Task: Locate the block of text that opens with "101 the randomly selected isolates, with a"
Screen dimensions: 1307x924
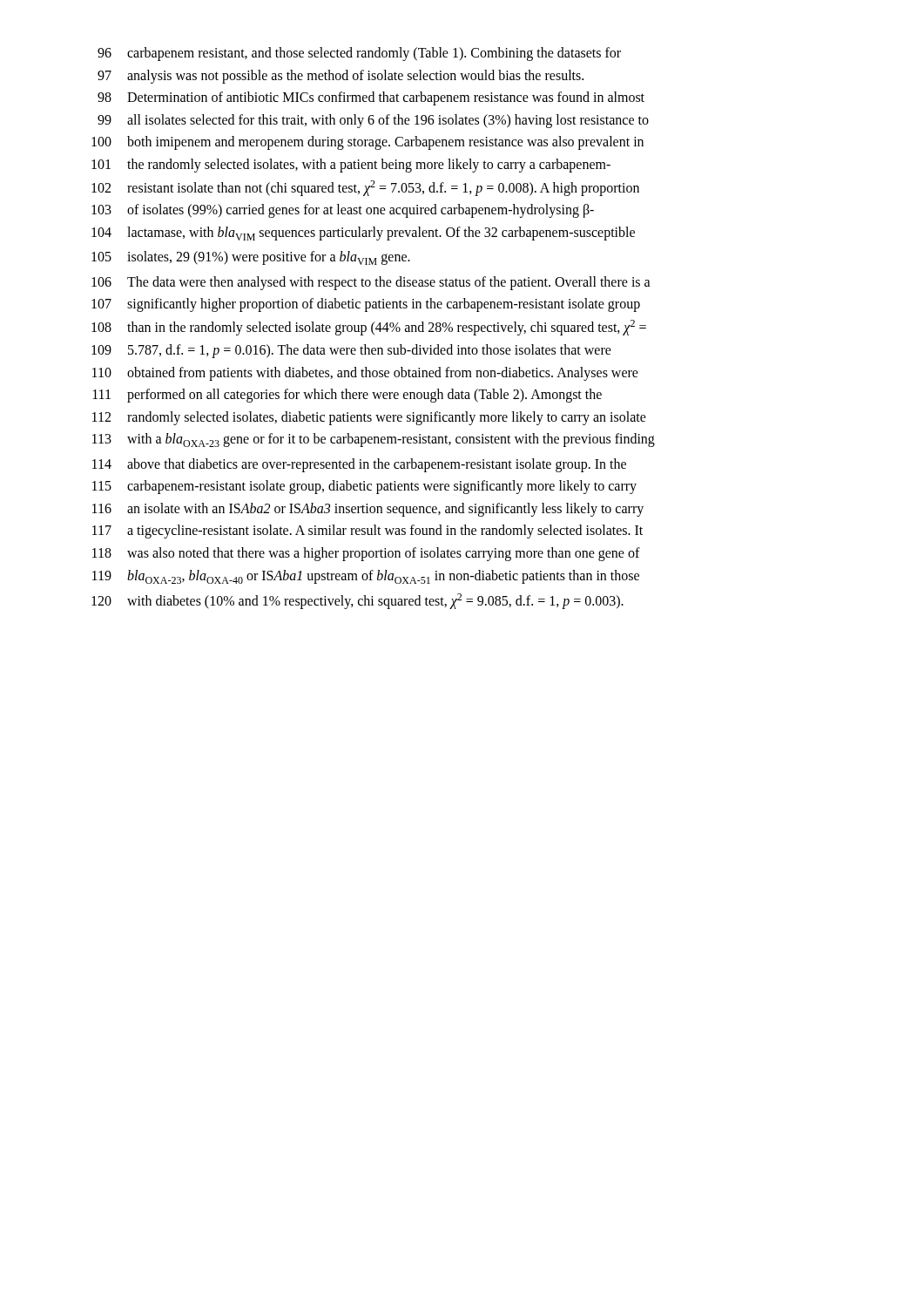Action: [x=466, y=164]
